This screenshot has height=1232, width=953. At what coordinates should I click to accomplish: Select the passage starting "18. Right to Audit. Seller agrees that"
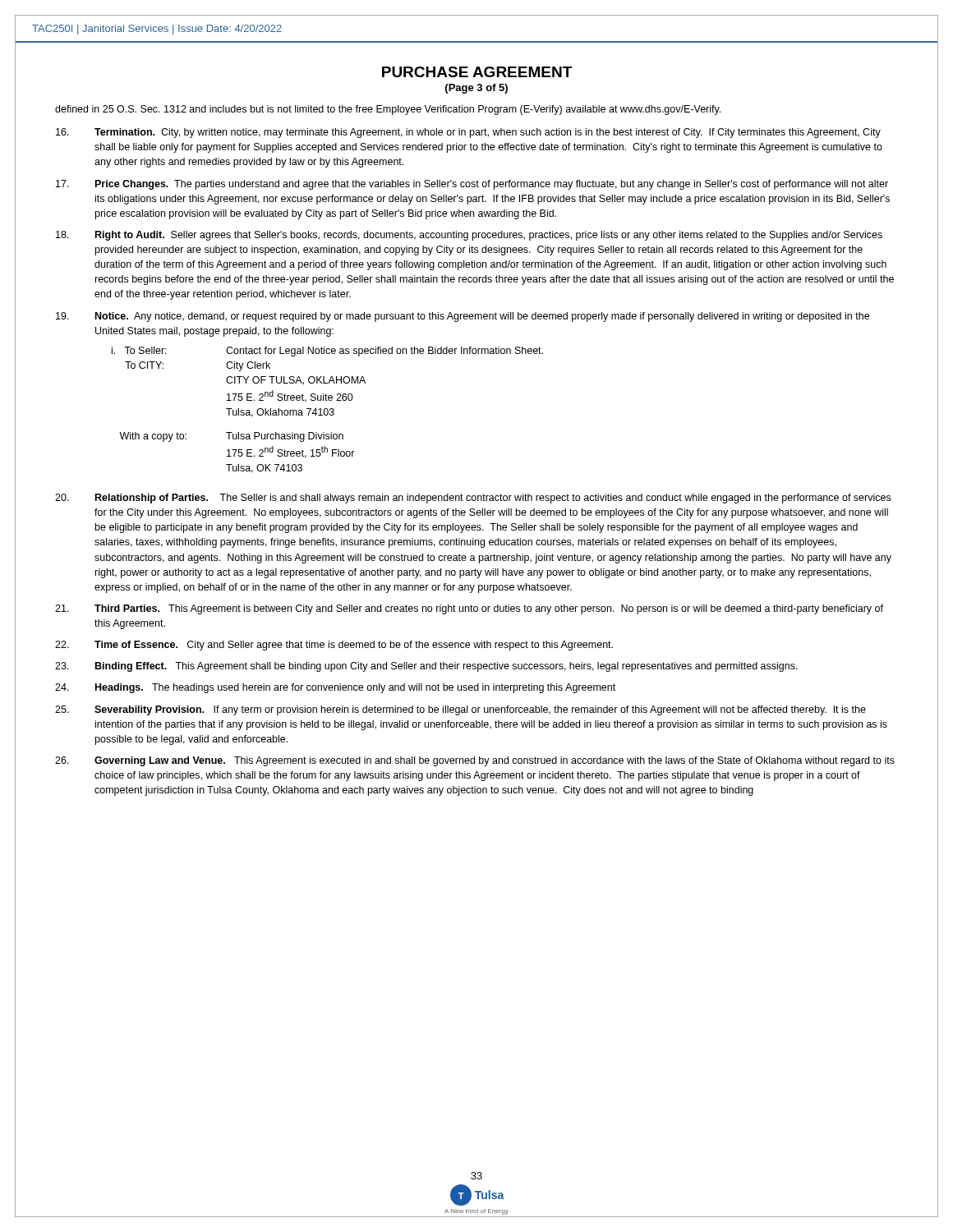[476, 265]
